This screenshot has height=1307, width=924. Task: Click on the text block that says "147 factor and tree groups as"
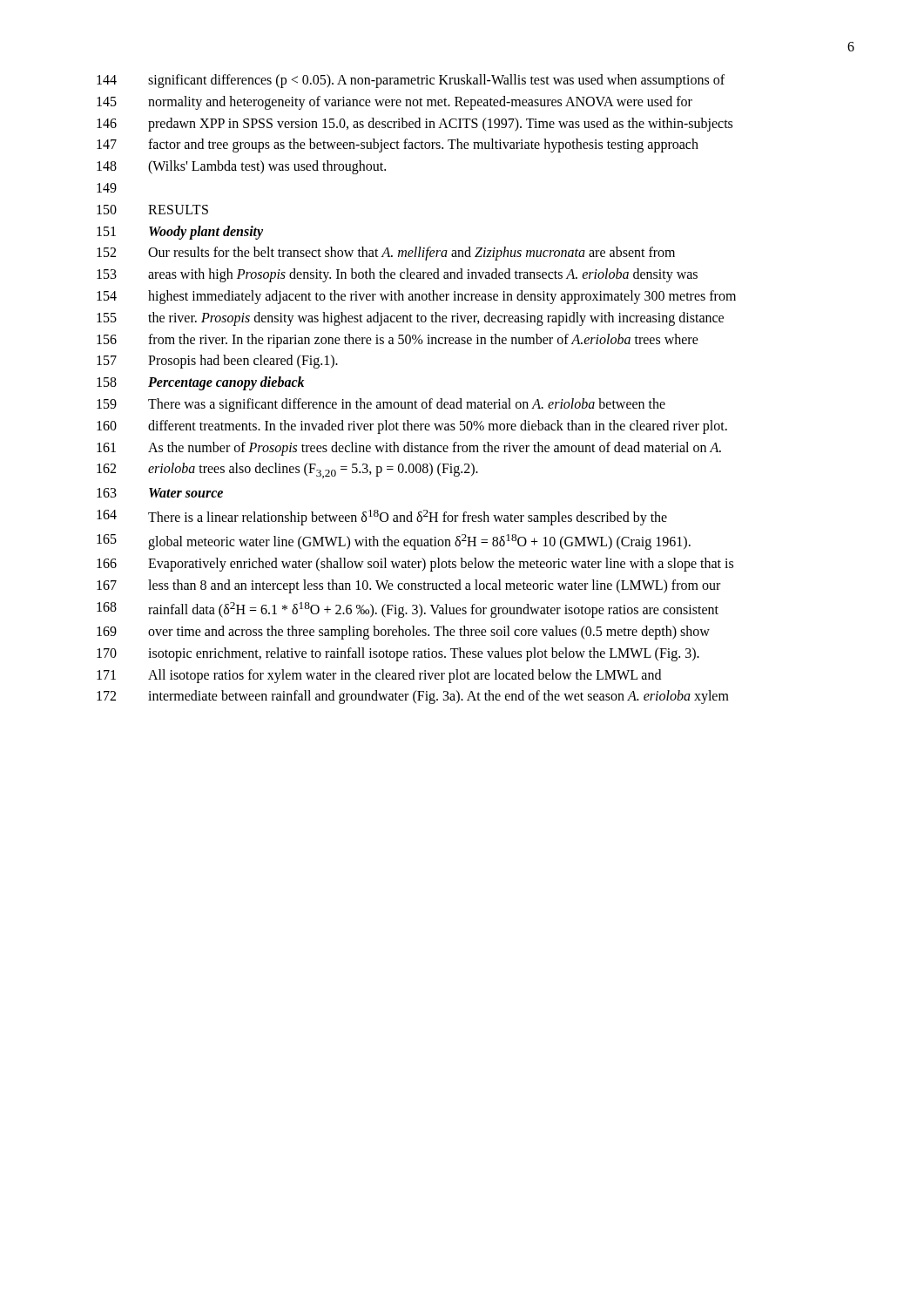pos(475,145)
